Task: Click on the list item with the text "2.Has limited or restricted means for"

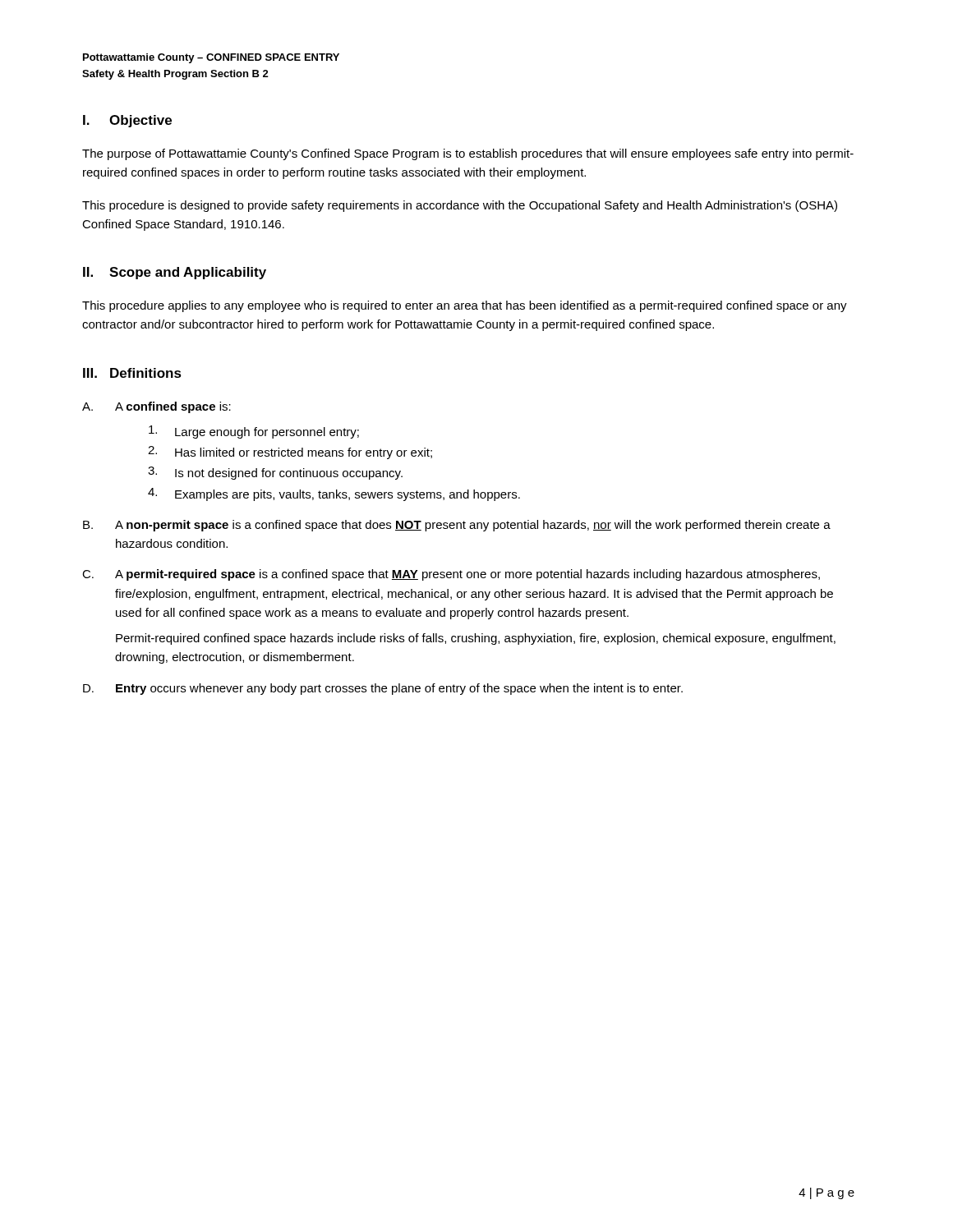Action: (x=290, y=452)
